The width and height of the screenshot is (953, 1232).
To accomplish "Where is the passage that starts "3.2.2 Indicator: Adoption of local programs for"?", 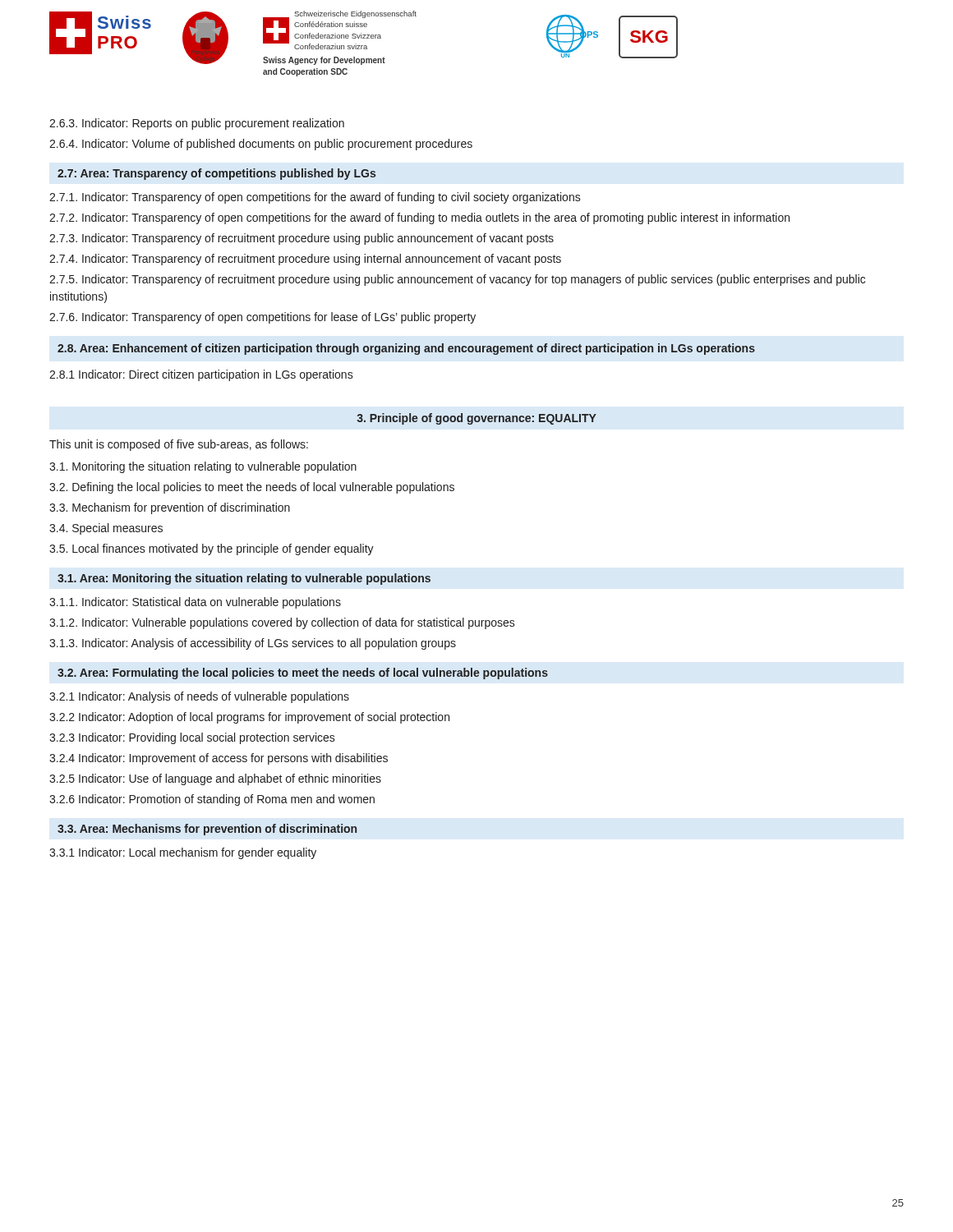I will click(x=250, y=717).
